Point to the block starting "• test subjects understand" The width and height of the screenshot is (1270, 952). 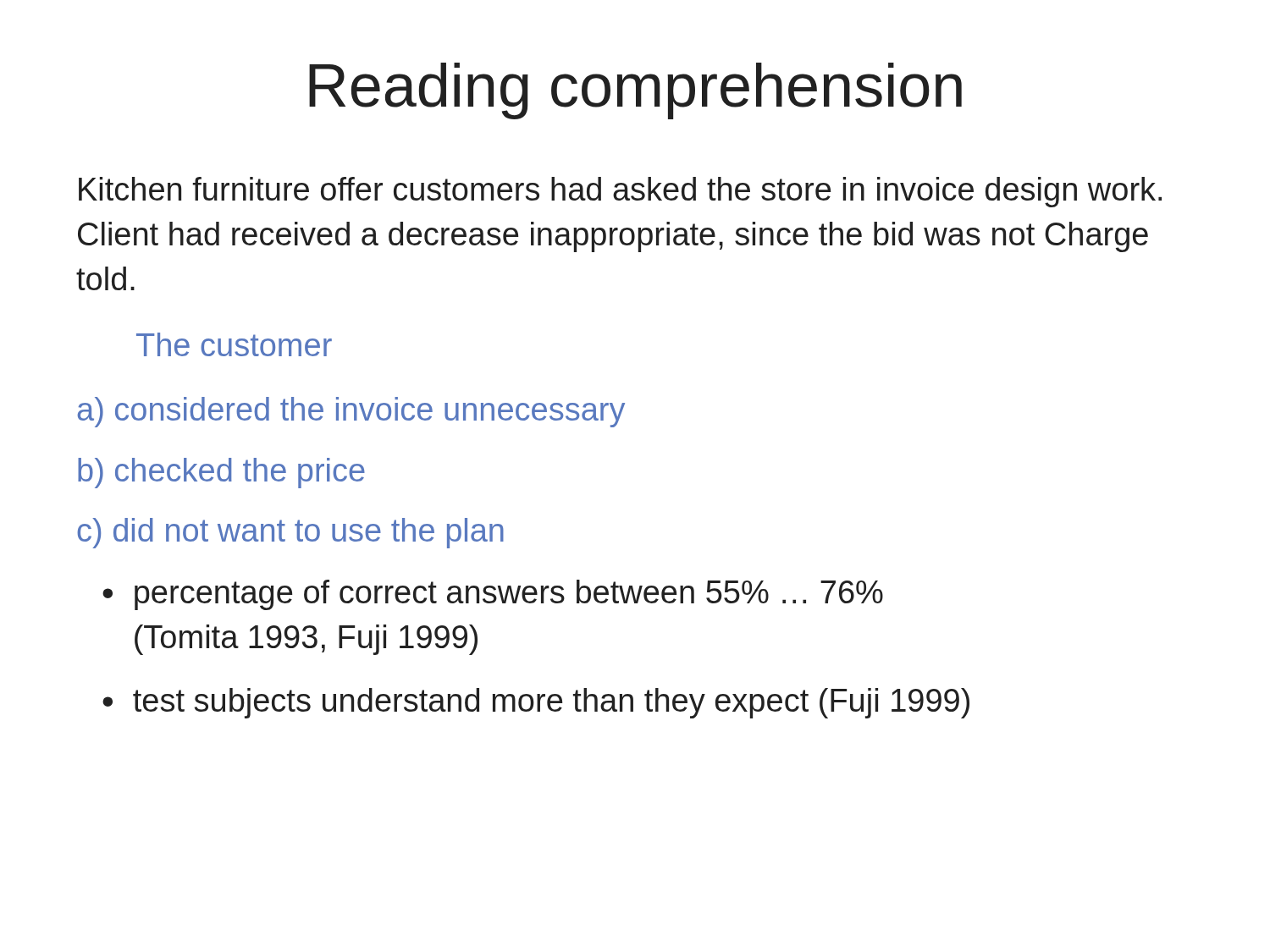648,703
